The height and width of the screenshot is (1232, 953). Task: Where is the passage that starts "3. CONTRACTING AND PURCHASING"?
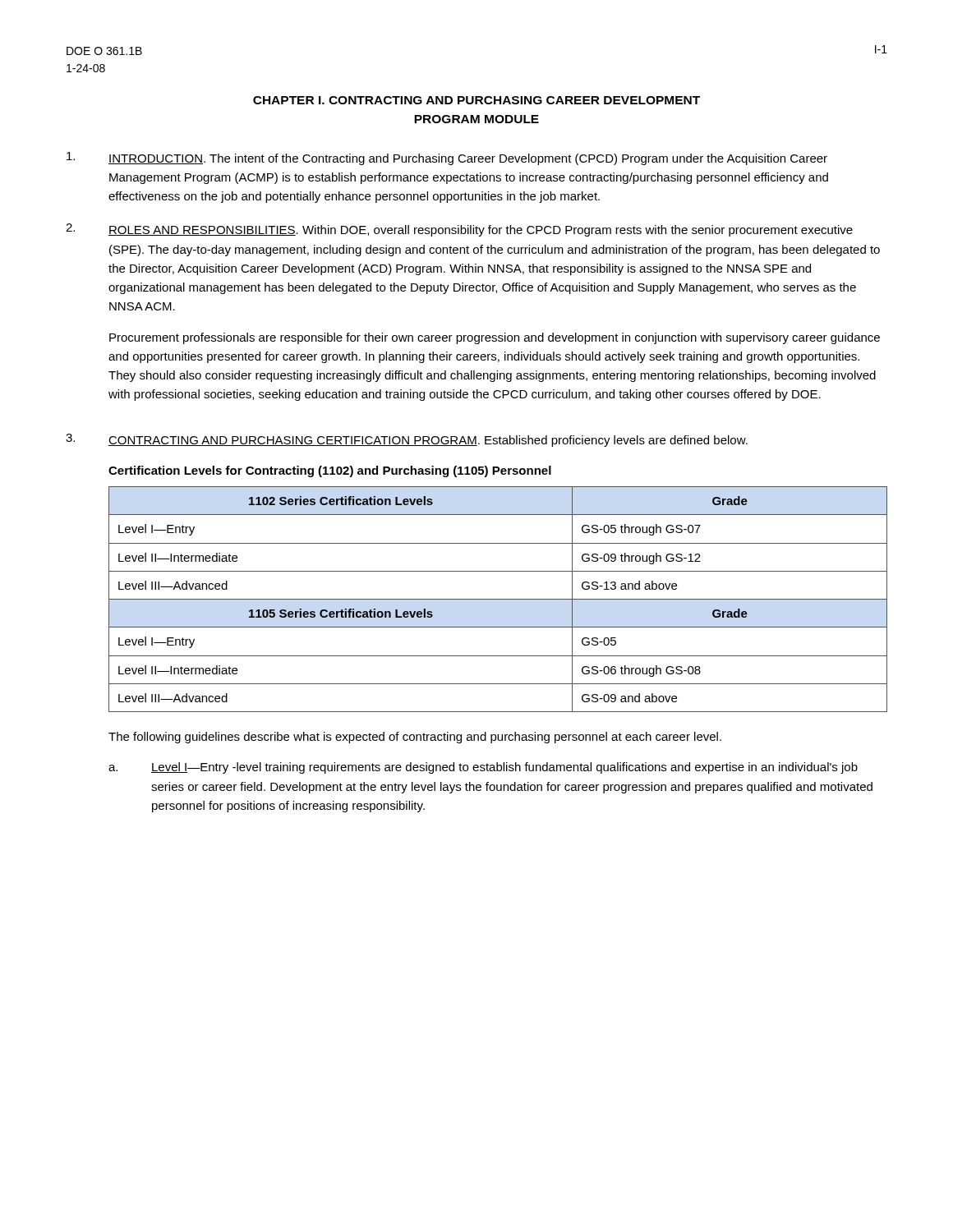pyautogui.click(x=476, y=622)
